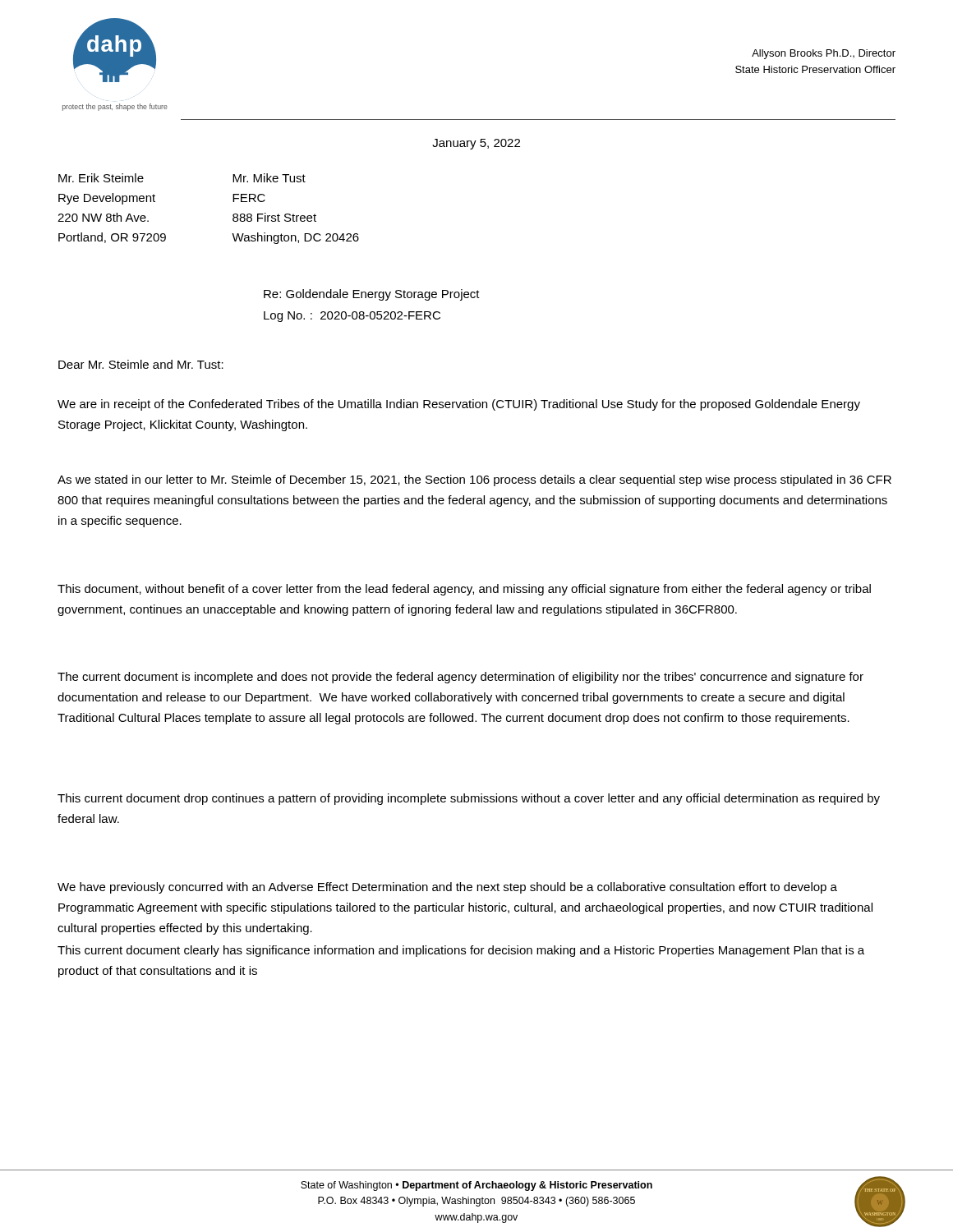Locate the region starting "This current document drop"
This screenshot has width=953, height=1232.
[469, 808]
